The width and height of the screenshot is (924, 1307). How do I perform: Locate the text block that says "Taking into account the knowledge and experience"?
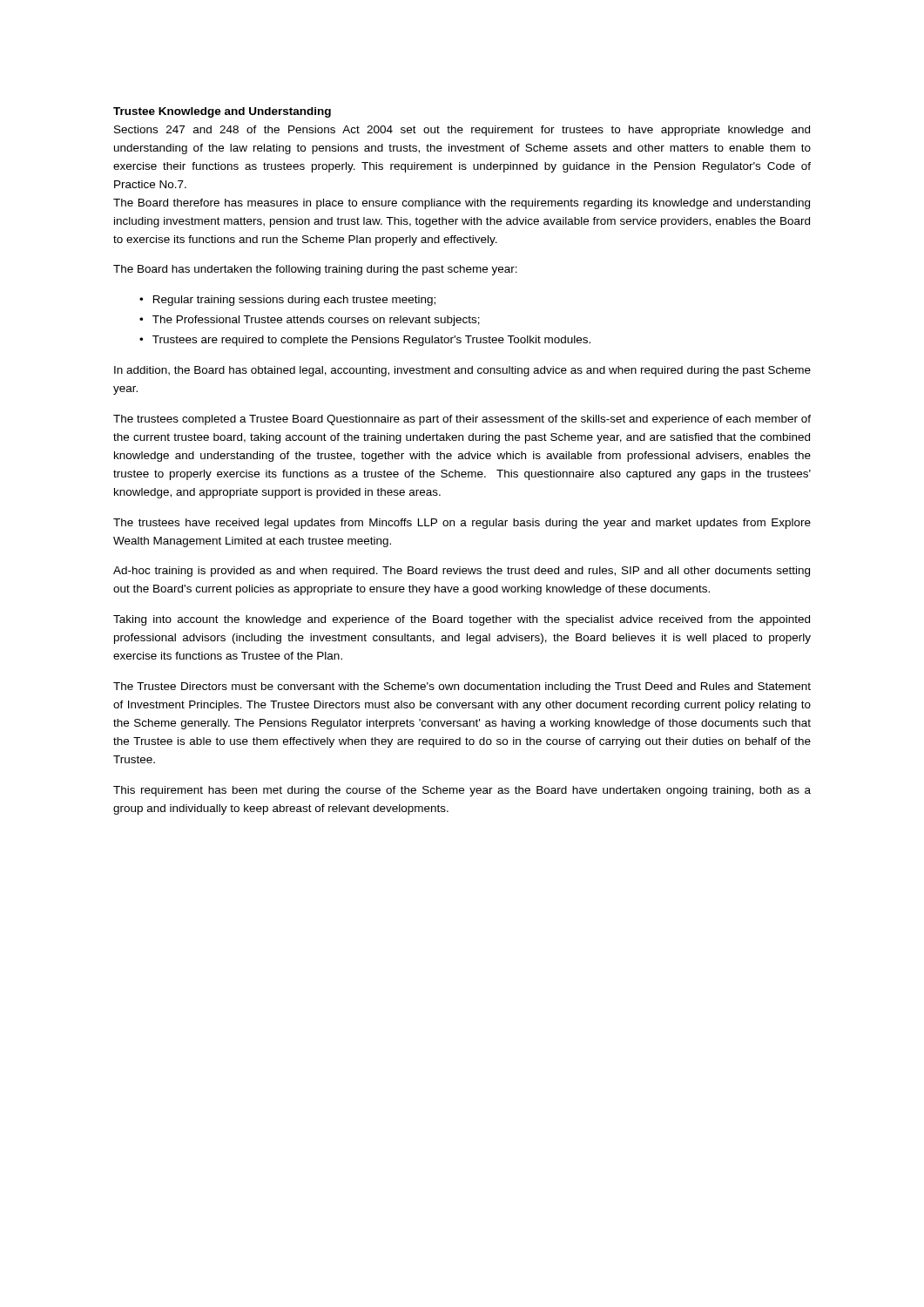point(462,638)
